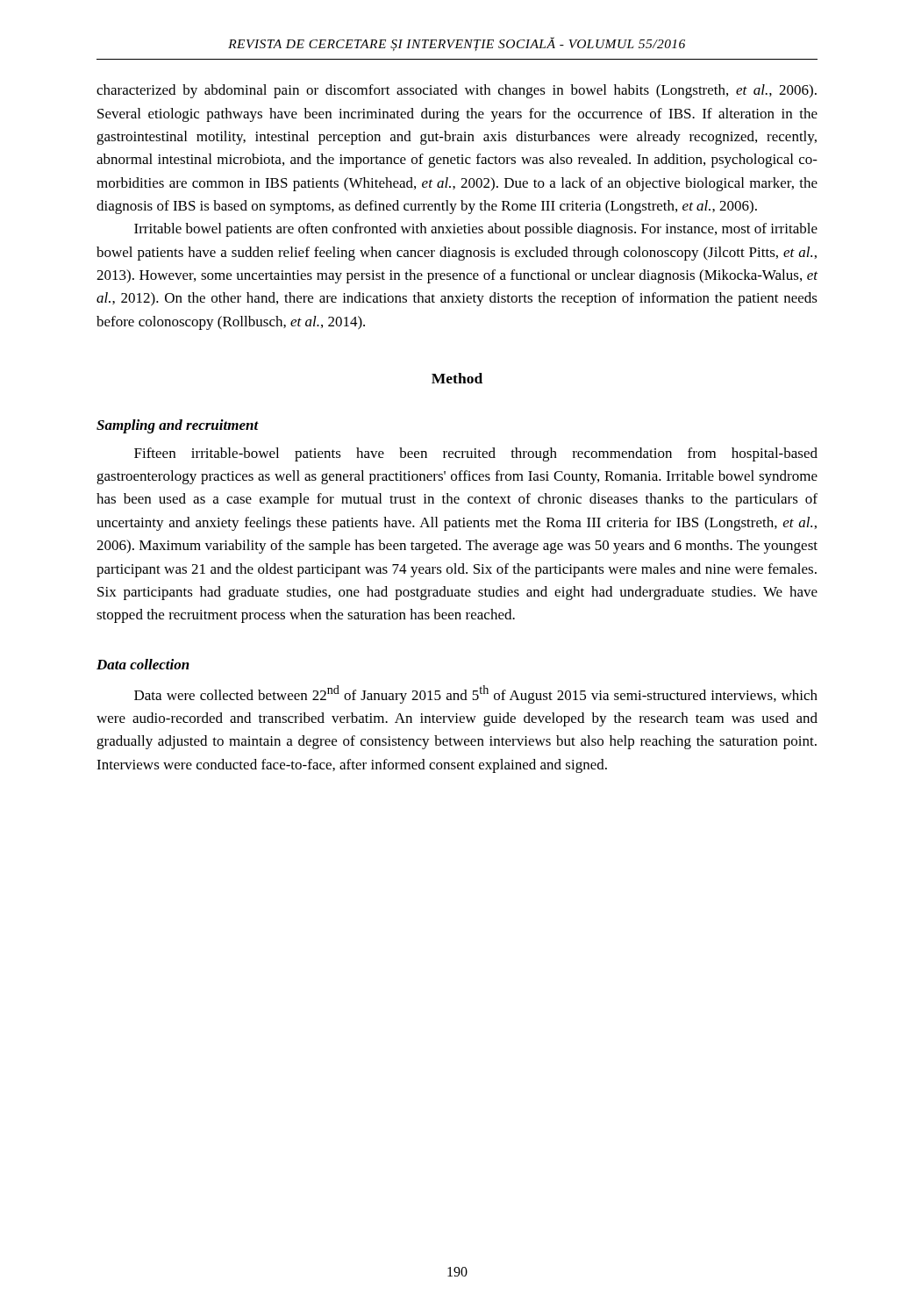Screen dimensions: 1316x914
Task: Locate the text block starting "Data were collected between"
Action: pos(457,729)
